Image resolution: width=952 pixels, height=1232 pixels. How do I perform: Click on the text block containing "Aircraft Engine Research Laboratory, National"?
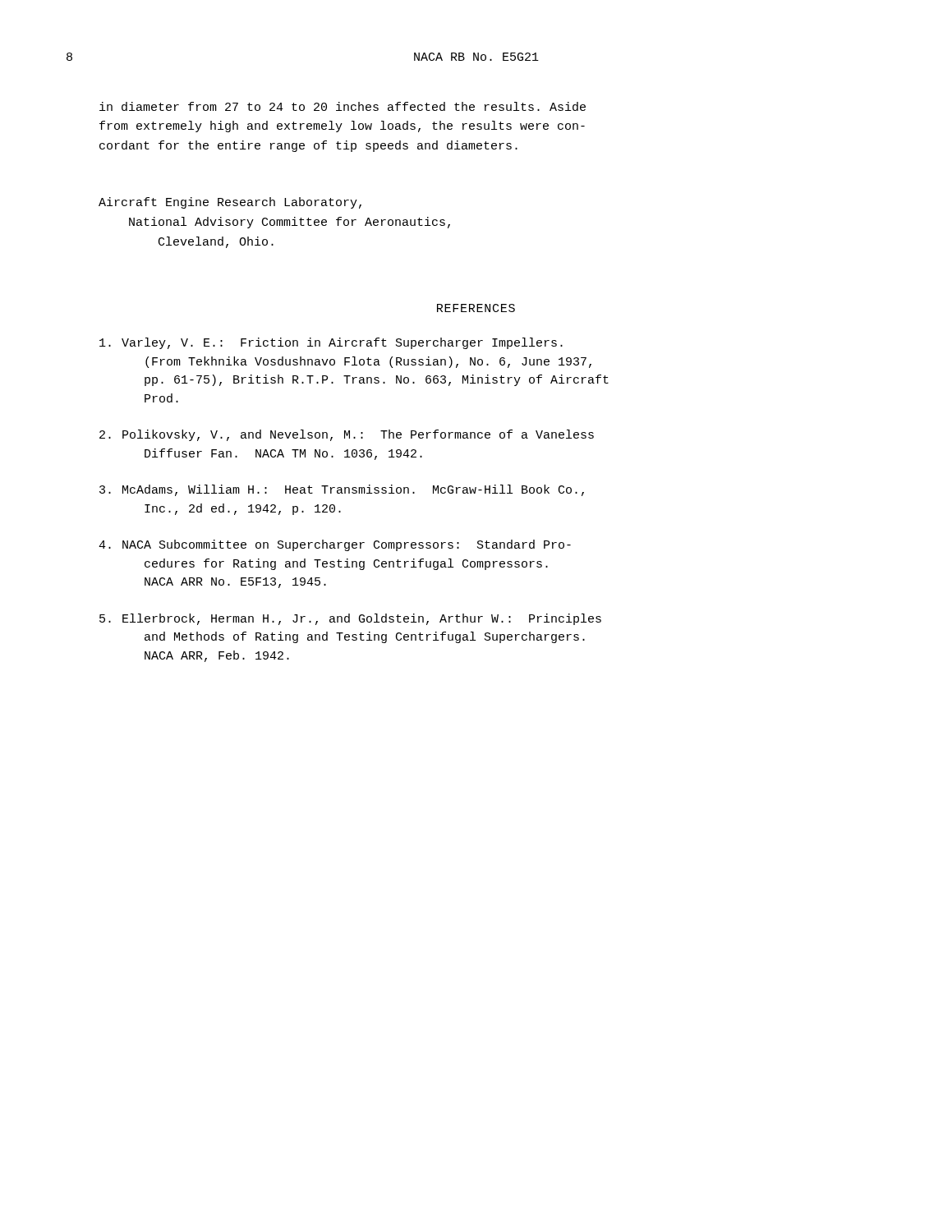click(x=276, y=223)
